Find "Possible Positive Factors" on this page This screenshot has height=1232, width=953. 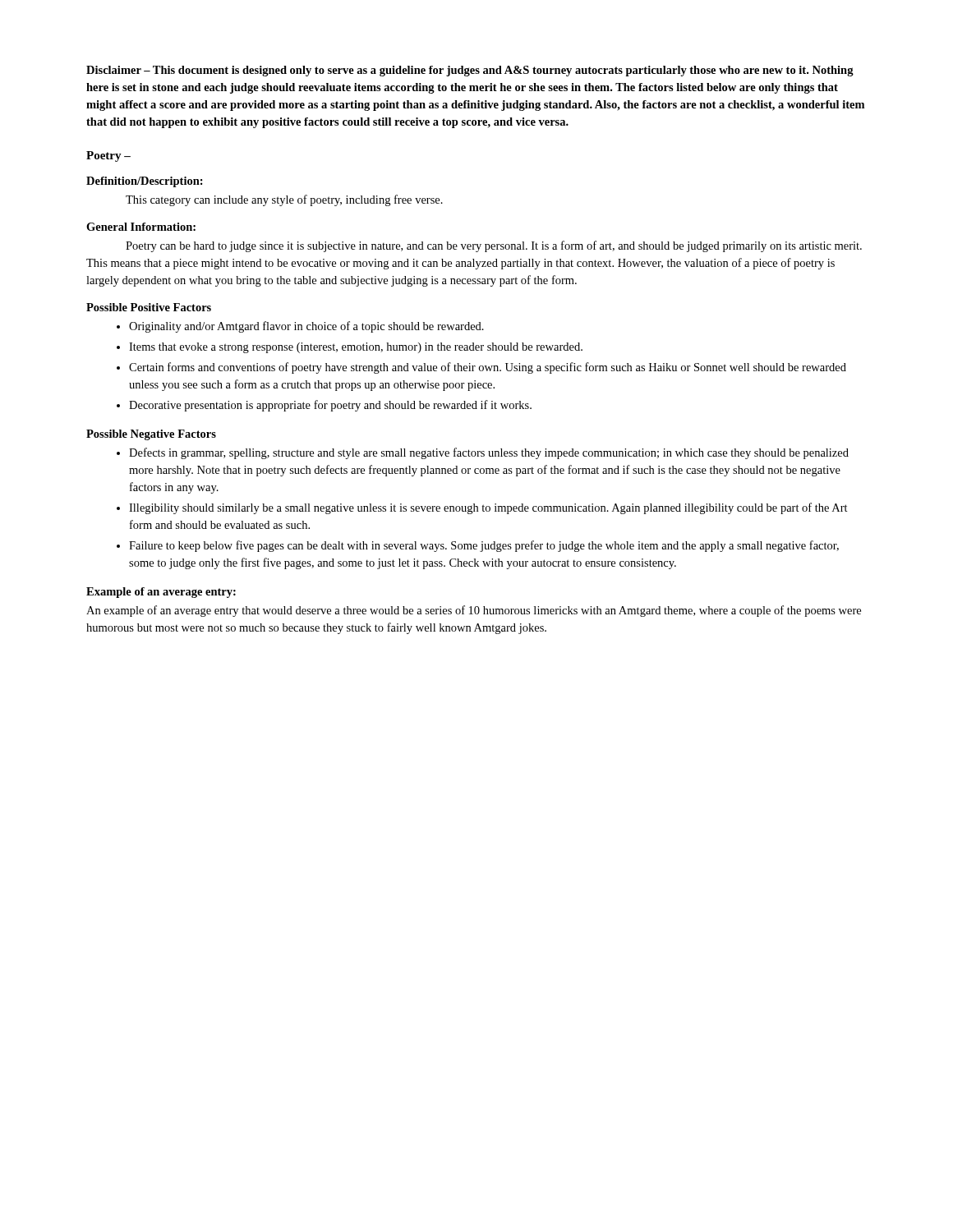[149, 307]
